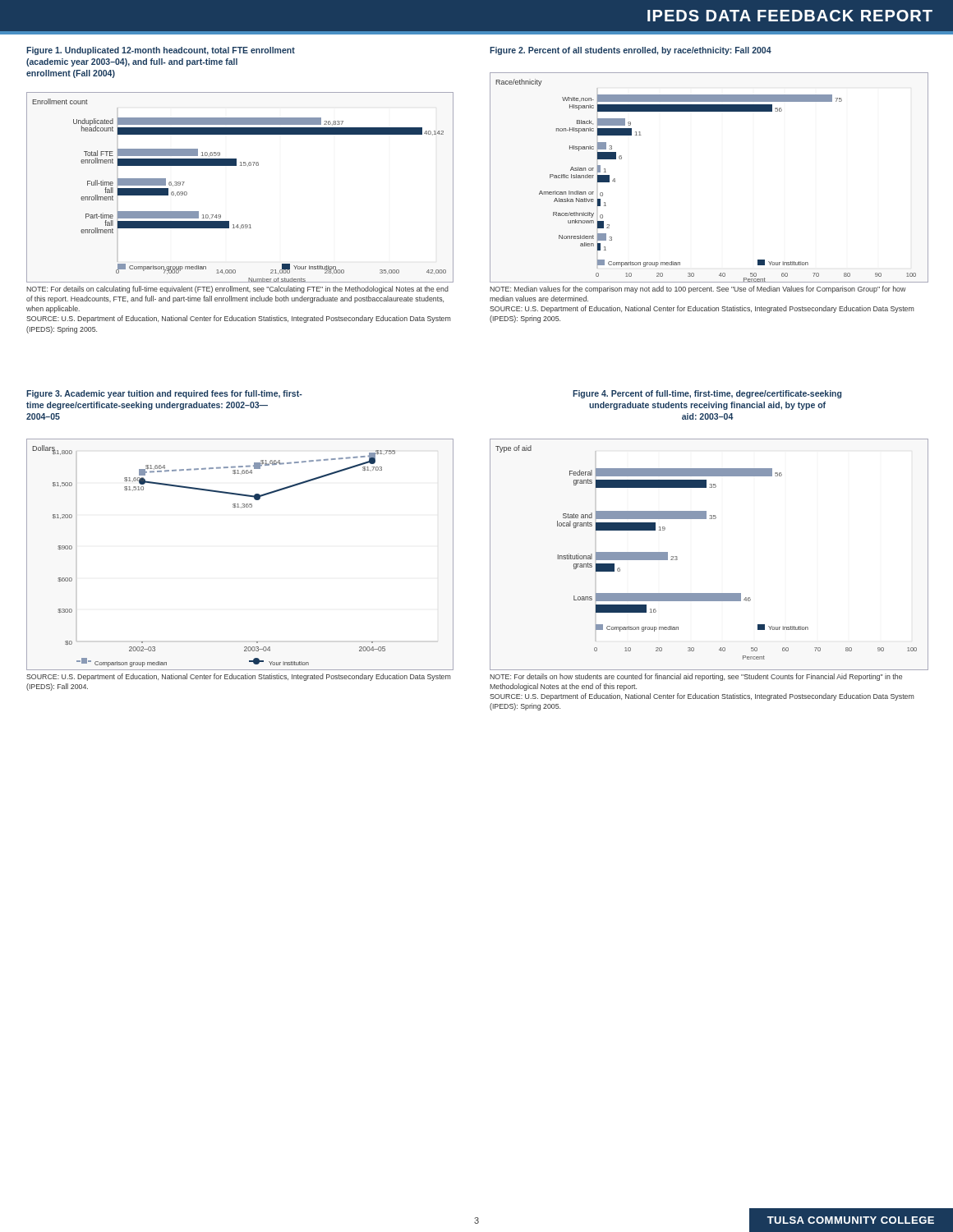
Task: Where is the passage that starts "NOTE: Median values for the comparison may not"?
Action: pyautogui.click(x=702, y=304)
